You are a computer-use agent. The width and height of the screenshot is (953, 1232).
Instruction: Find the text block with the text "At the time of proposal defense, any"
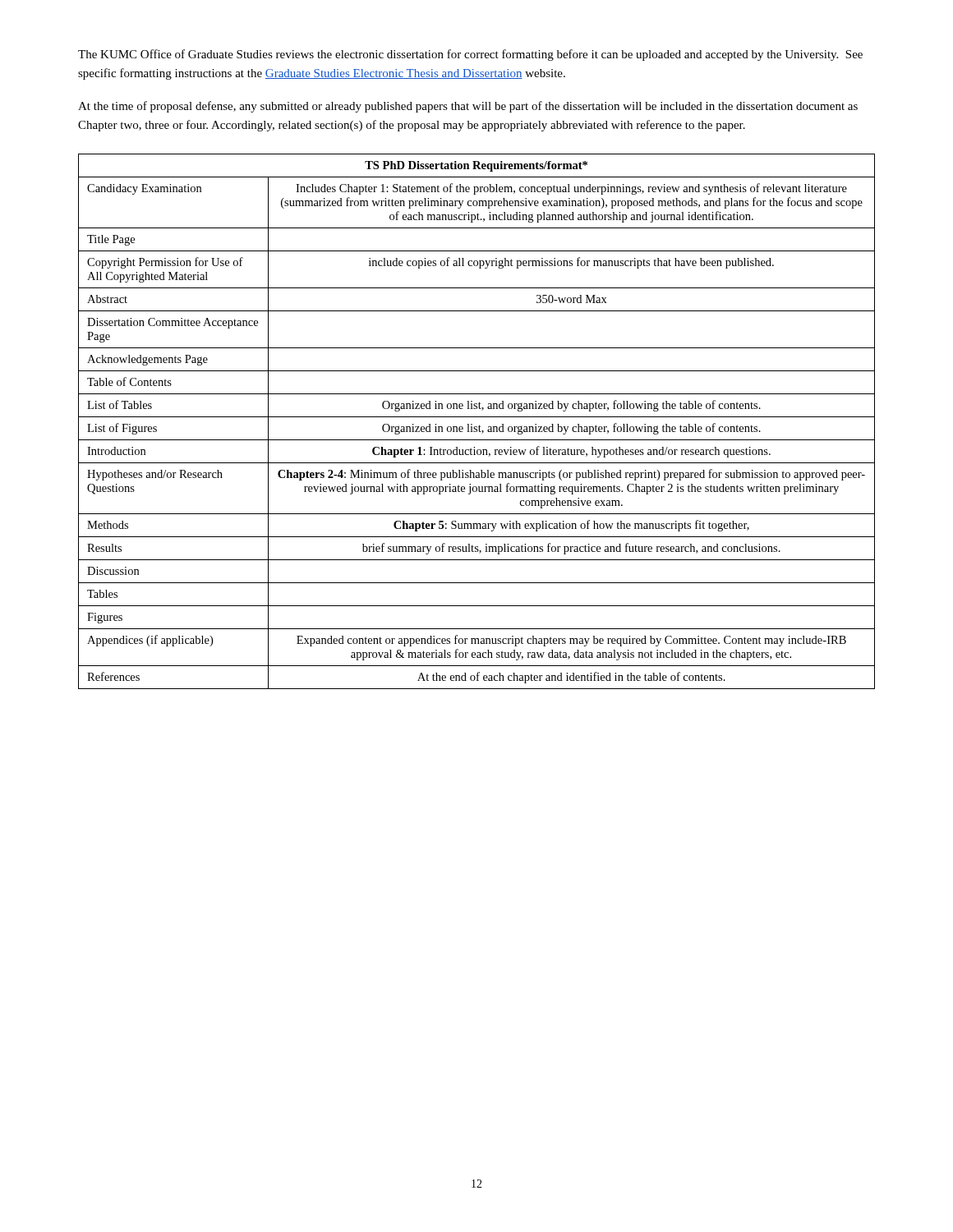468,115
